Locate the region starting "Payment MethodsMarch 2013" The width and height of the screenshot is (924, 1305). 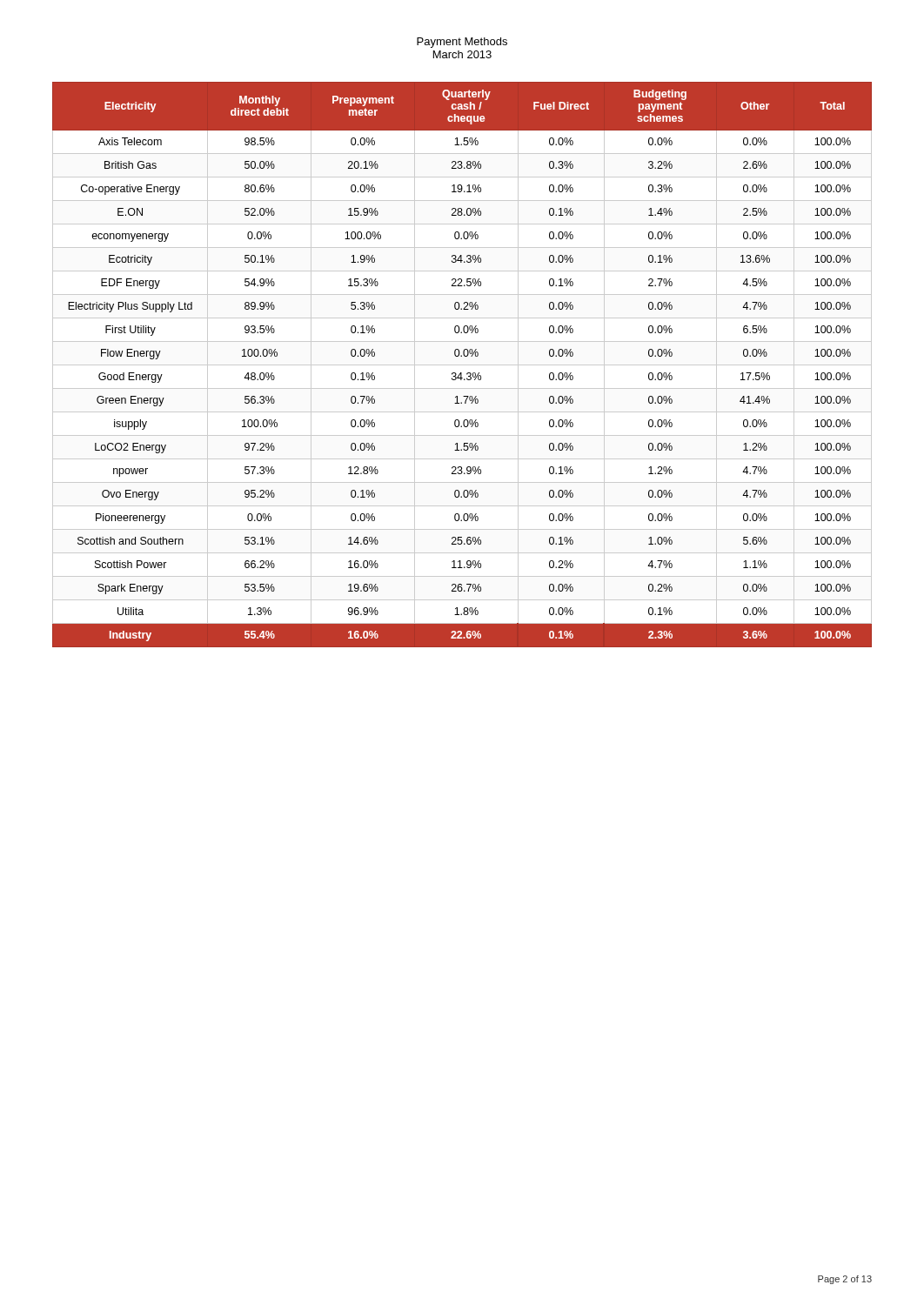462,48
